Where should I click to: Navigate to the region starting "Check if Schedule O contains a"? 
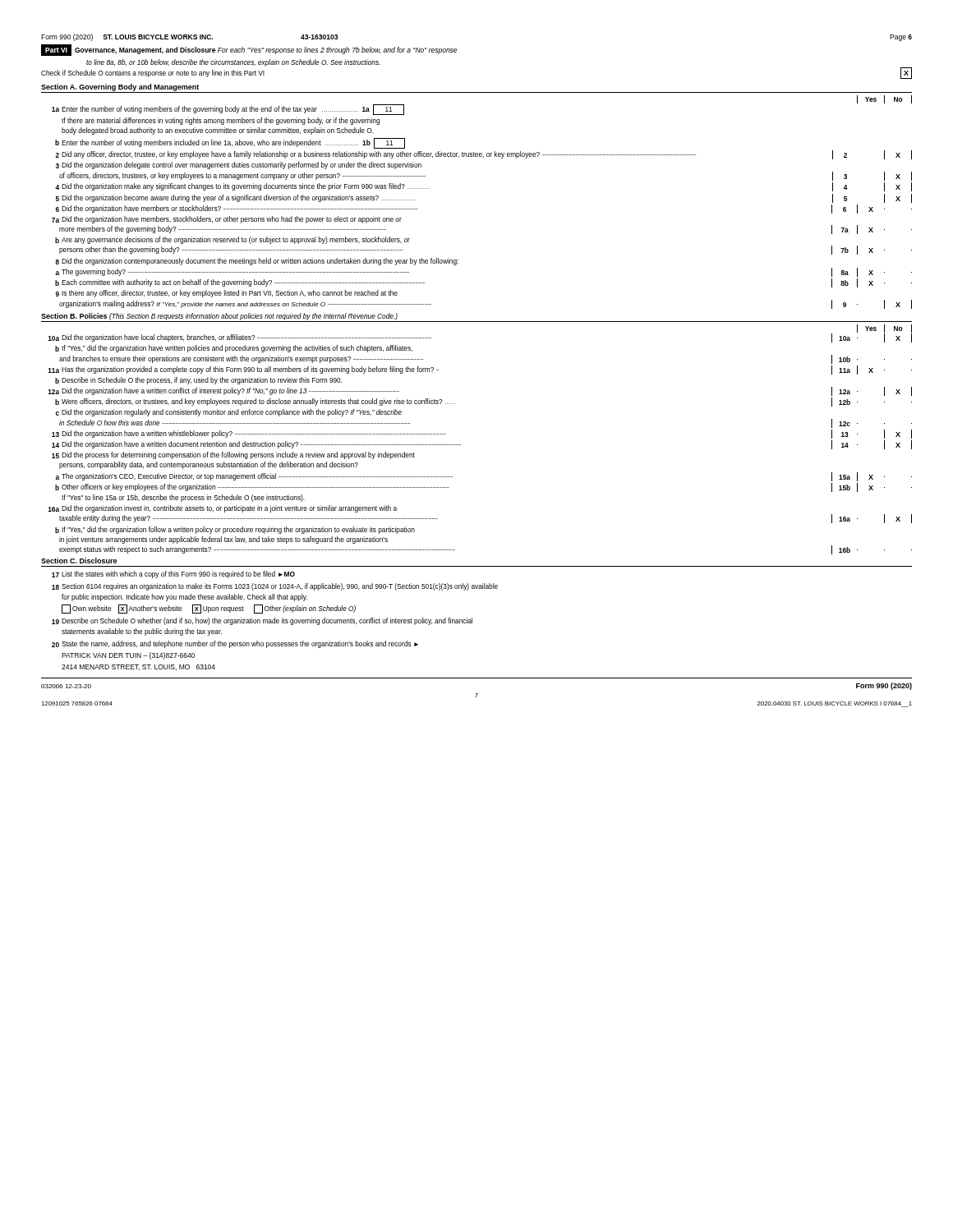152,74
